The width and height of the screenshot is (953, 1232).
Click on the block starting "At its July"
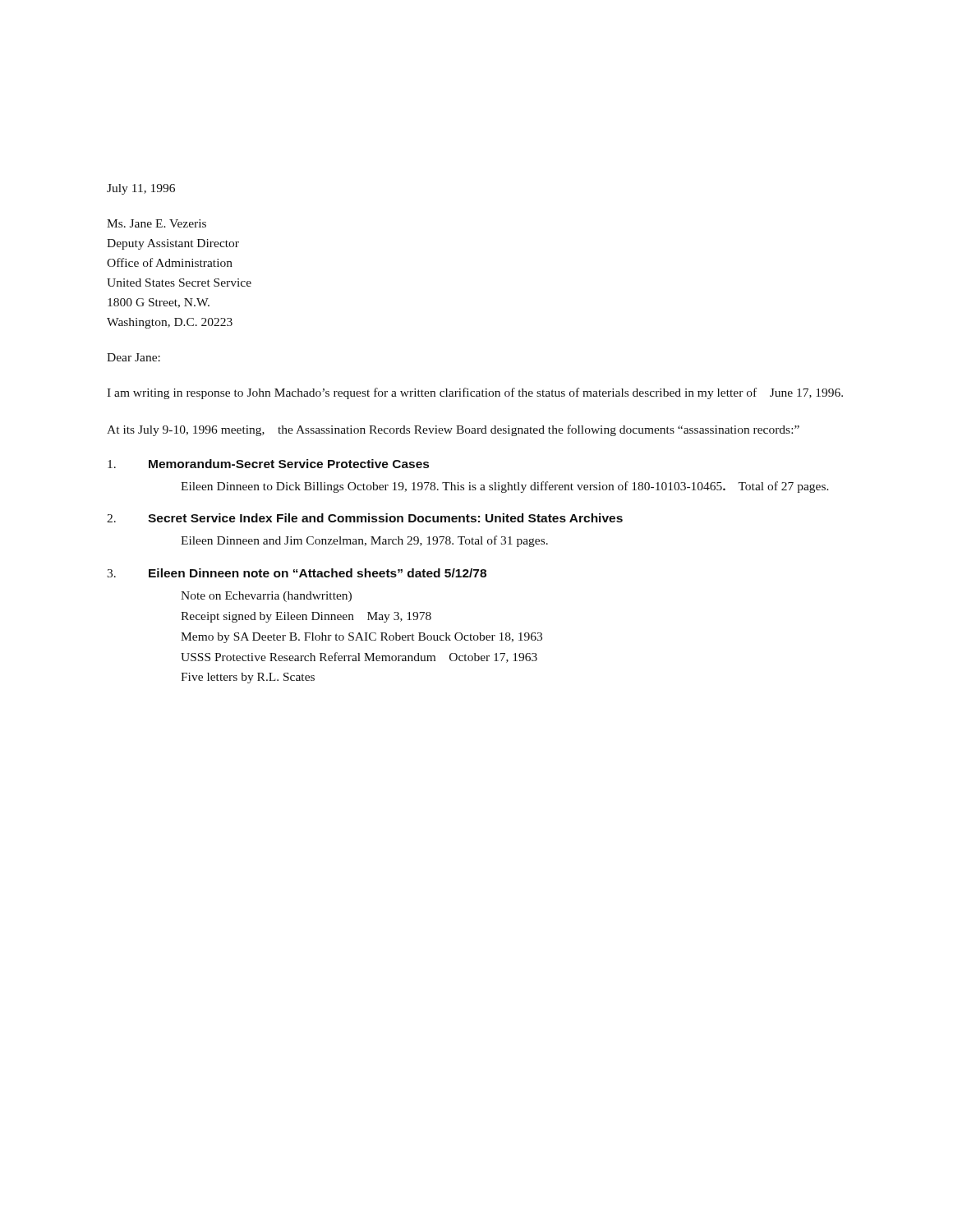453,429
